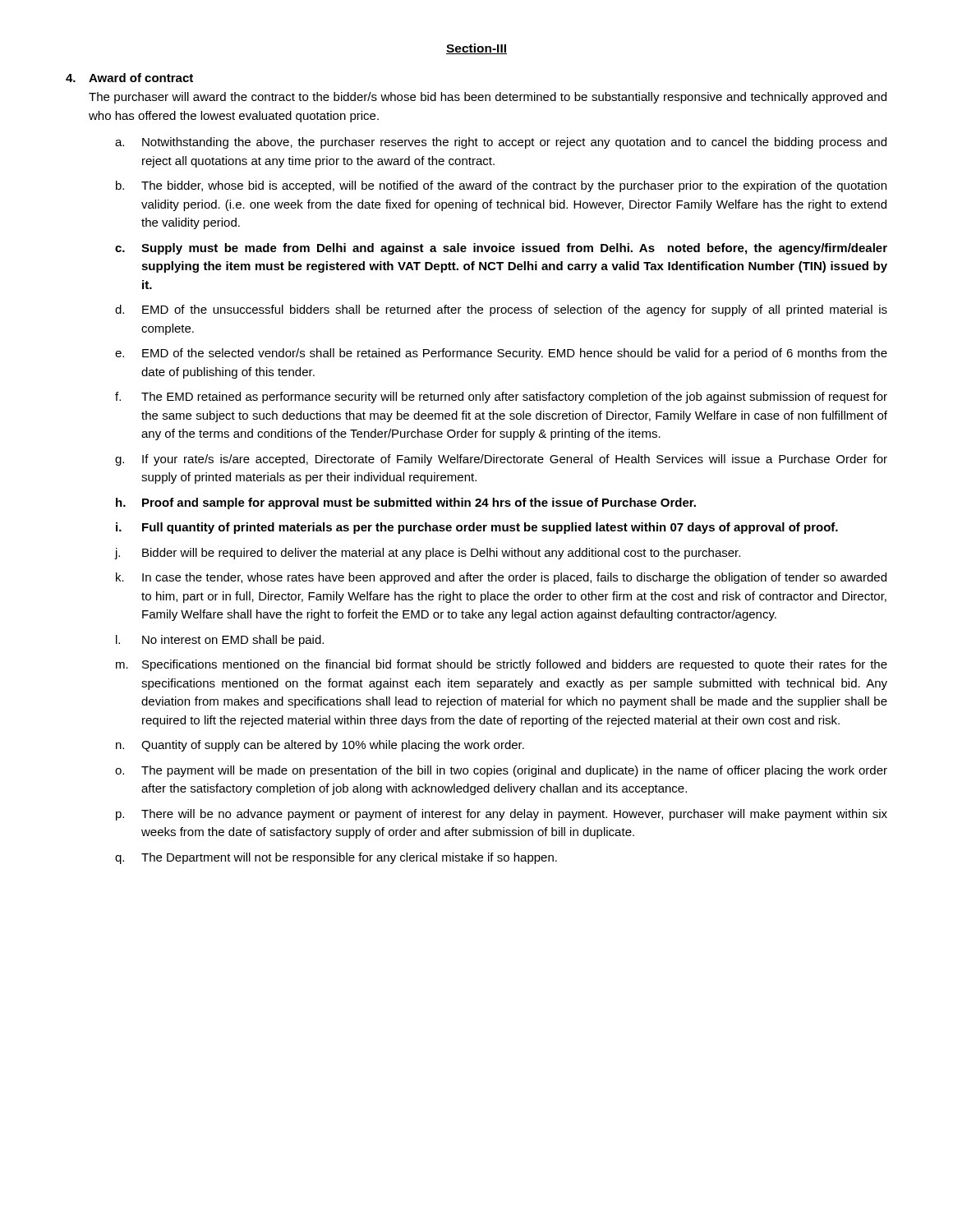This screenshot has height=1232, width=953.
Task: Select the list item that says "p. There will be no advance payment"
Action: [x=501, y=823]
